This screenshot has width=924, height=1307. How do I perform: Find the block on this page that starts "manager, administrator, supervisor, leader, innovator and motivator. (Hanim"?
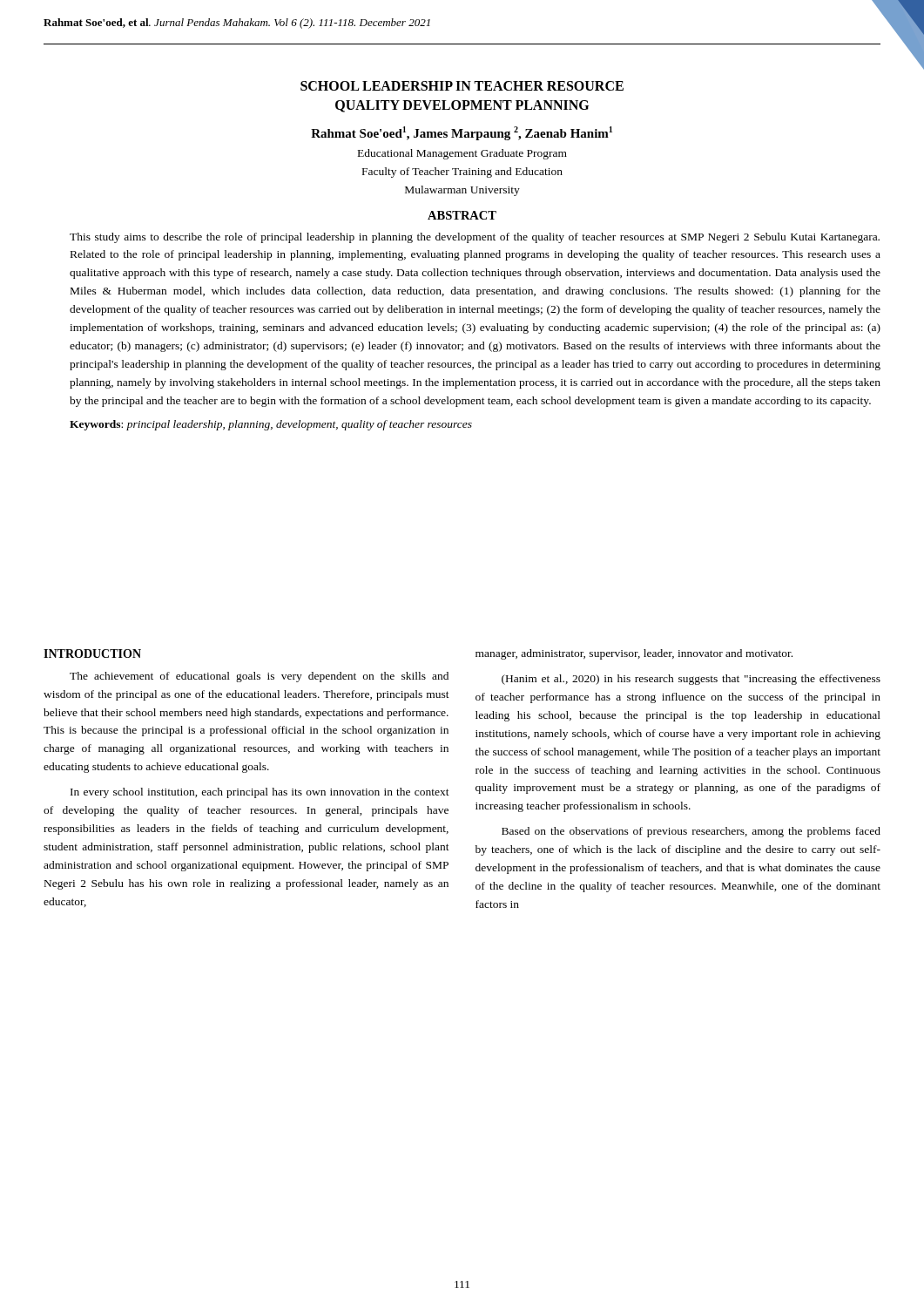point(678,779)
